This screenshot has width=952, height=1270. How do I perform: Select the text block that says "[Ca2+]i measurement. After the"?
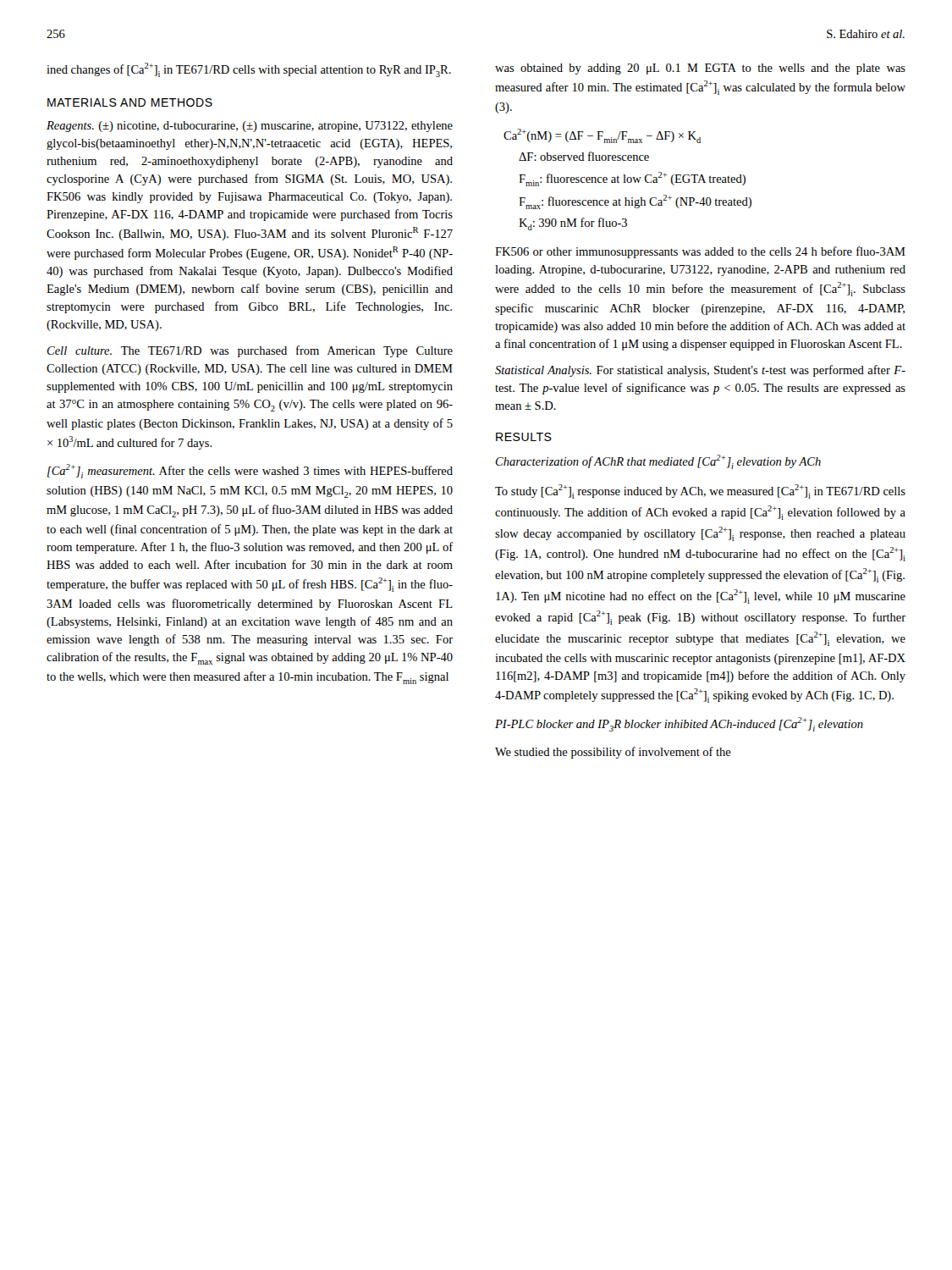(x=250, y=574)
